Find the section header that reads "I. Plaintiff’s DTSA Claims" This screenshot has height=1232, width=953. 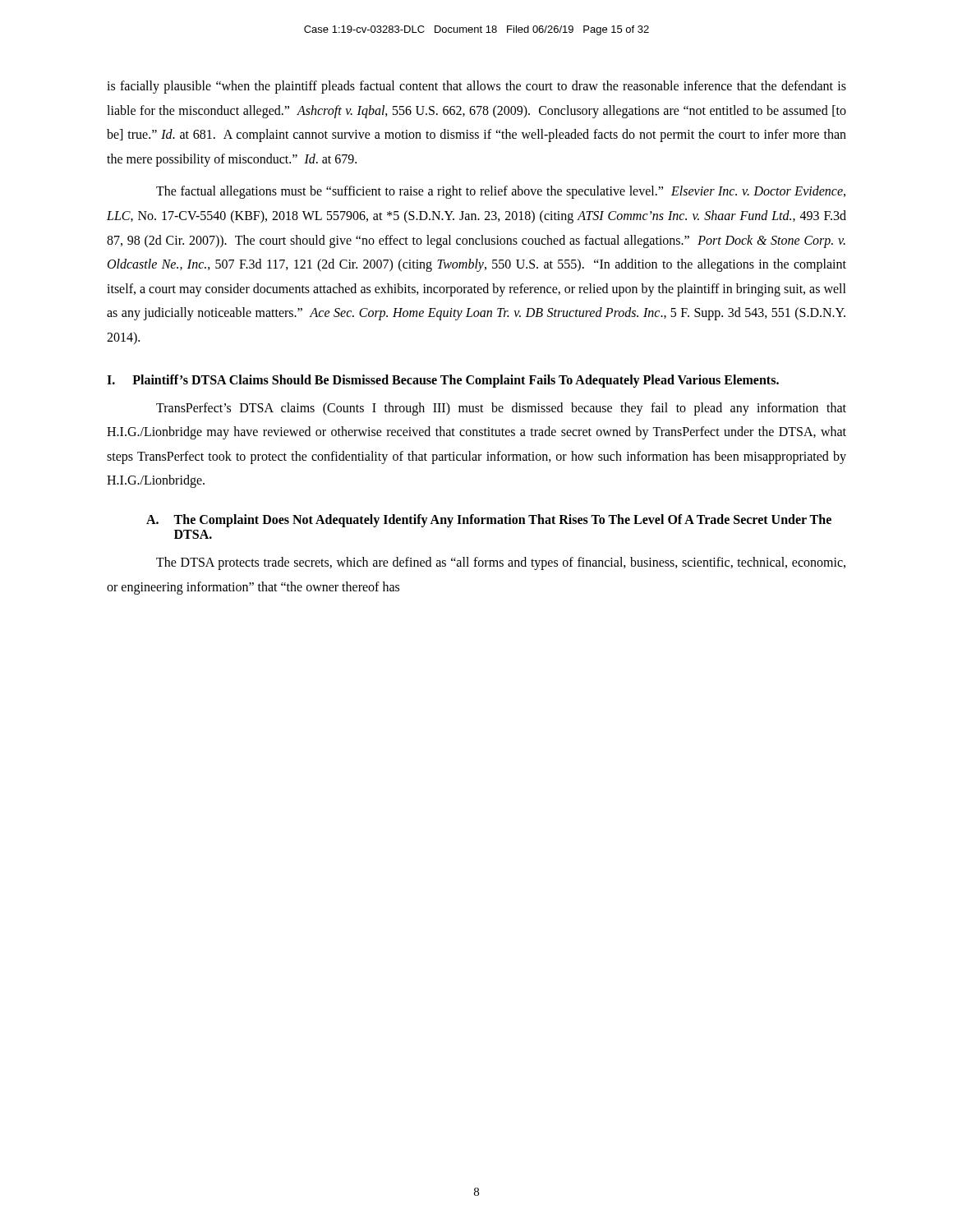[x=476, y=380]
